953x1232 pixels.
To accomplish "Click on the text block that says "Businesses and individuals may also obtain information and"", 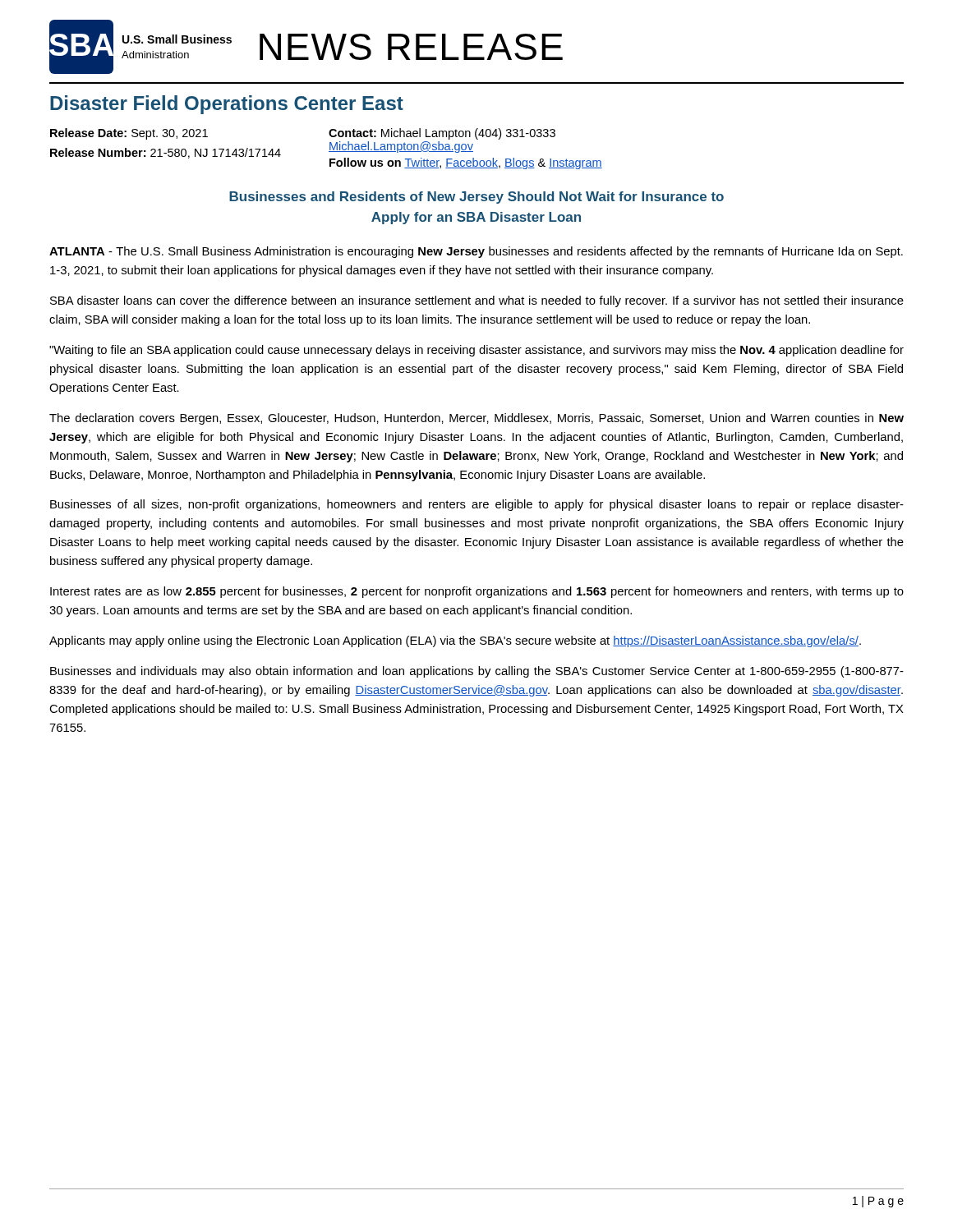I will [x=476, y=699].
